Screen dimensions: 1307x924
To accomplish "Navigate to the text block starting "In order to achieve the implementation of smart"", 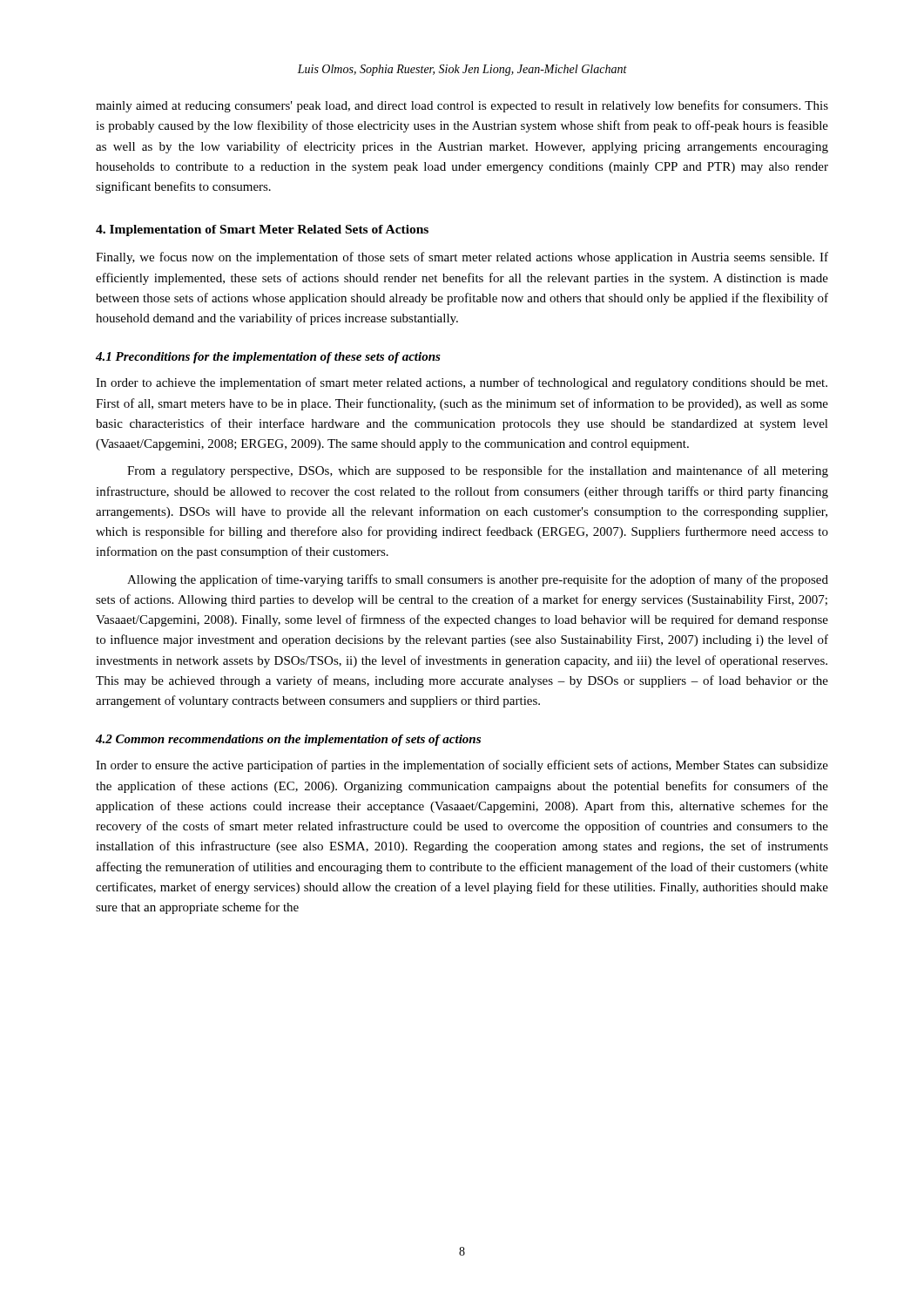I will [x=462, y=413].
